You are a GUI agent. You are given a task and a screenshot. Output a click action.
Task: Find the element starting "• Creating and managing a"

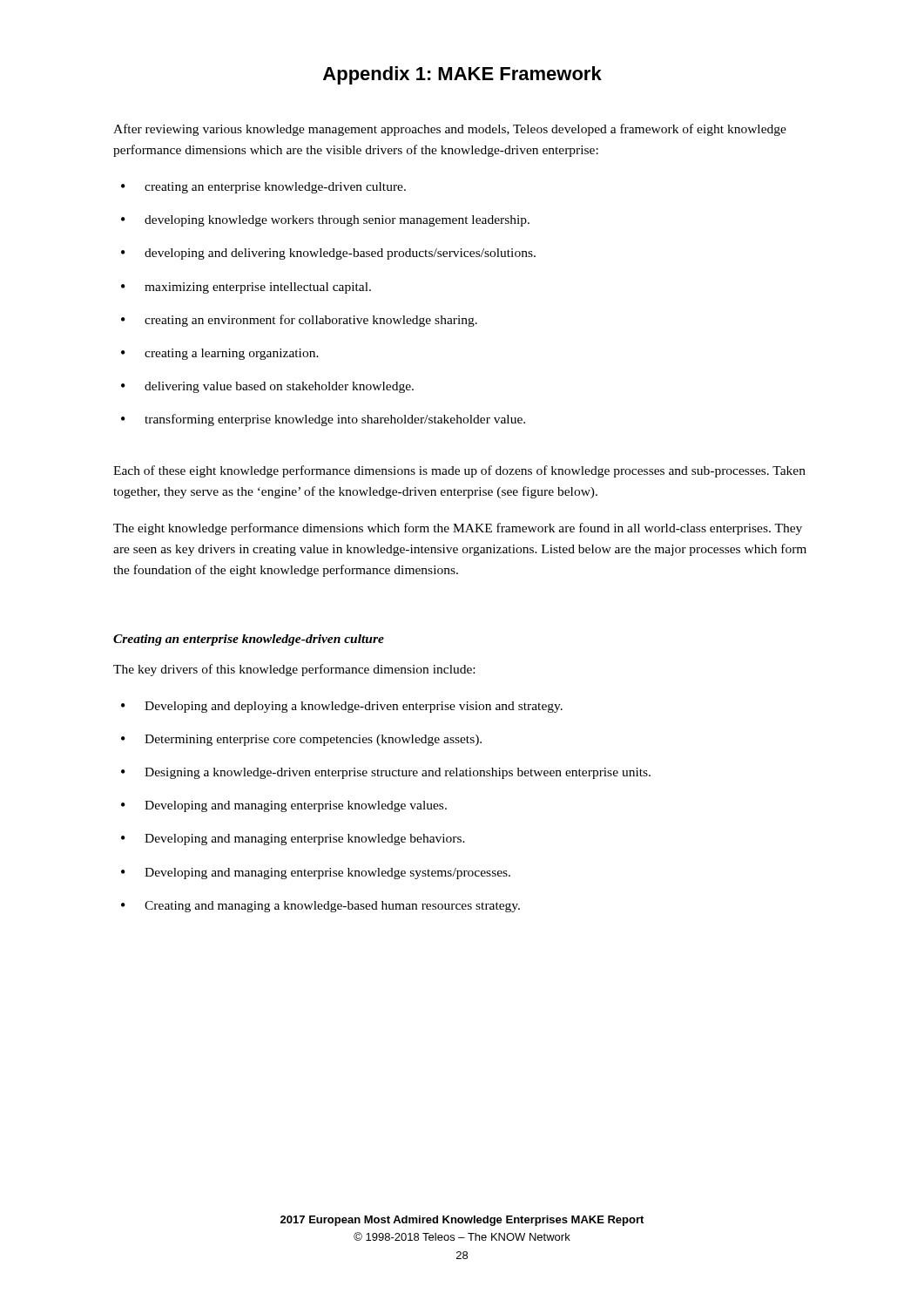[x=462, y=906]
